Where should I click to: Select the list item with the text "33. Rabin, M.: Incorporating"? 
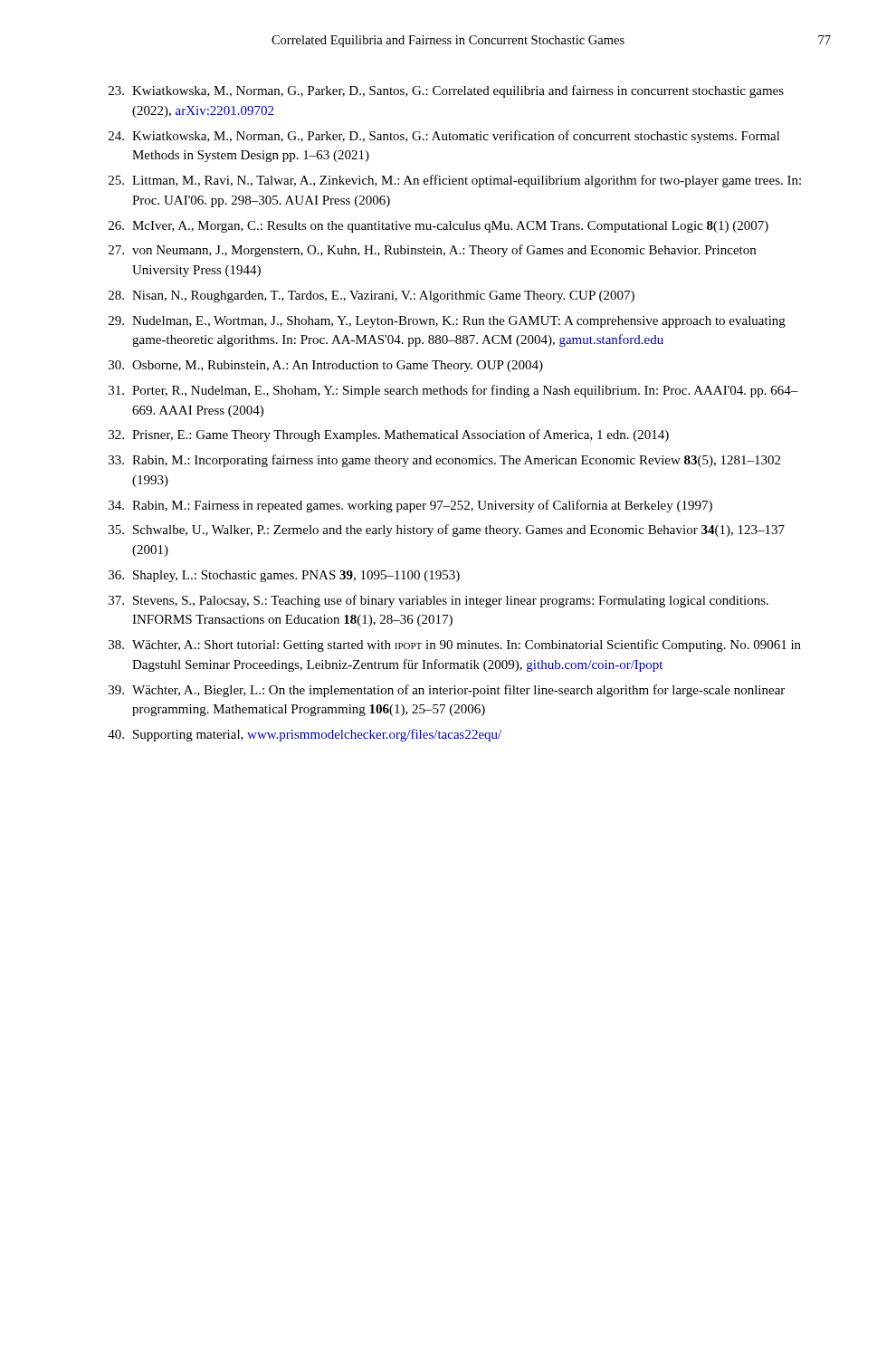(x=453, y=471)
